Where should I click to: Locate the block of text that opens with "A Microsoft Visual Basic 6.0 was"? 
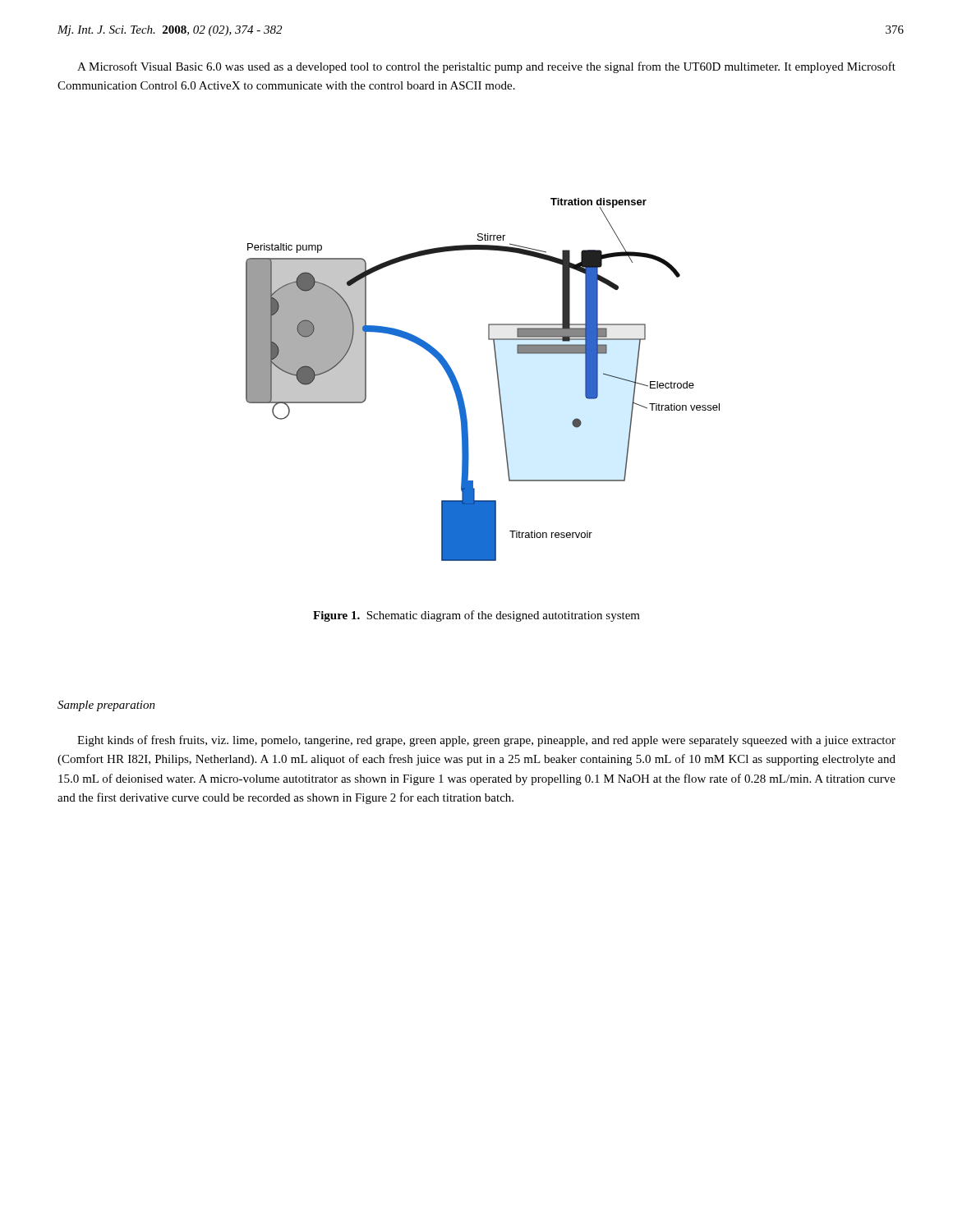click(476, 76)
